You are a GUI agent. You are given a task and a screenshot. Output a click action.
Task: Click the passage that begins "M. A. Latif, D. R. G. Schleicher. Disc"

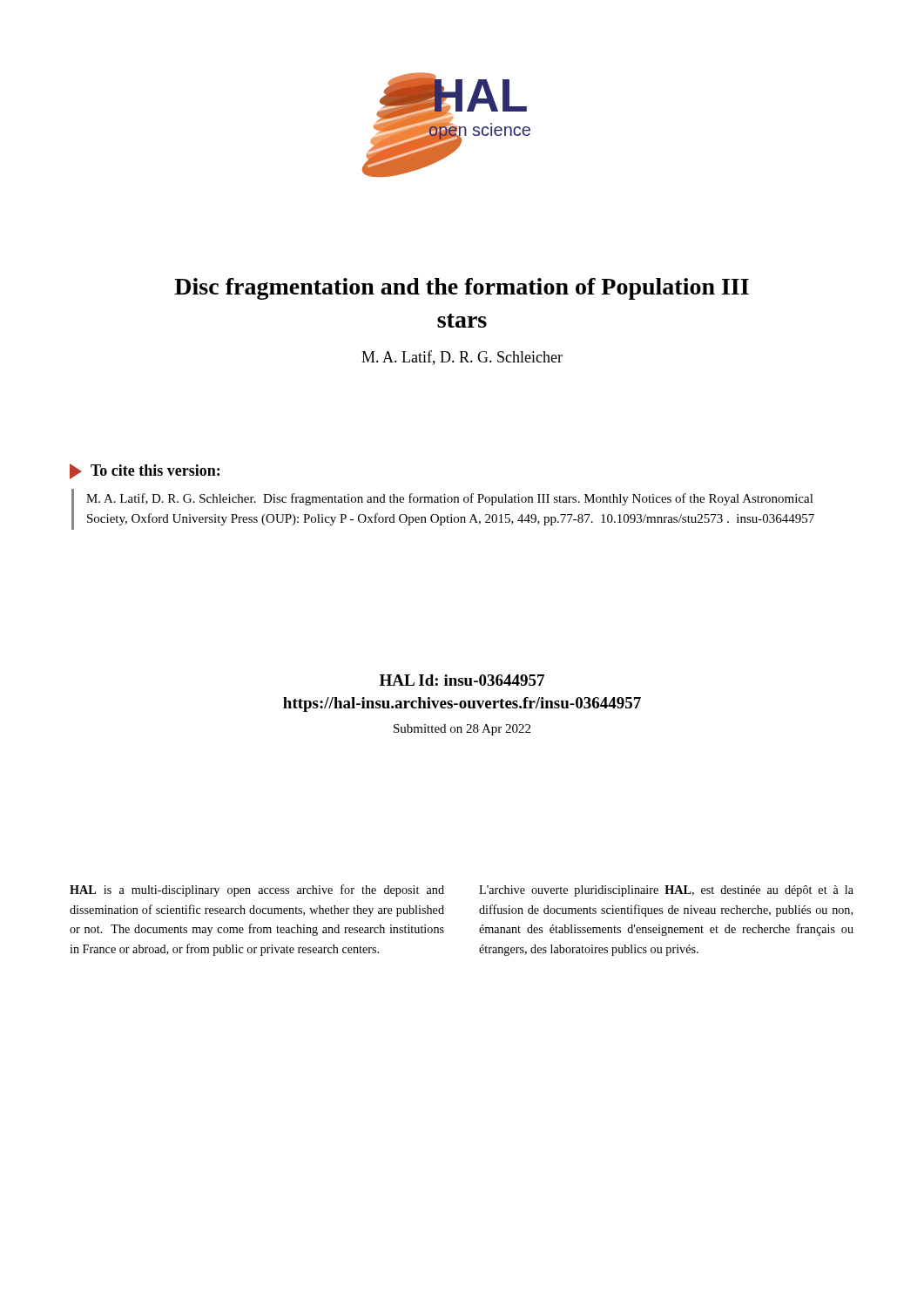[x=450, y=509]
